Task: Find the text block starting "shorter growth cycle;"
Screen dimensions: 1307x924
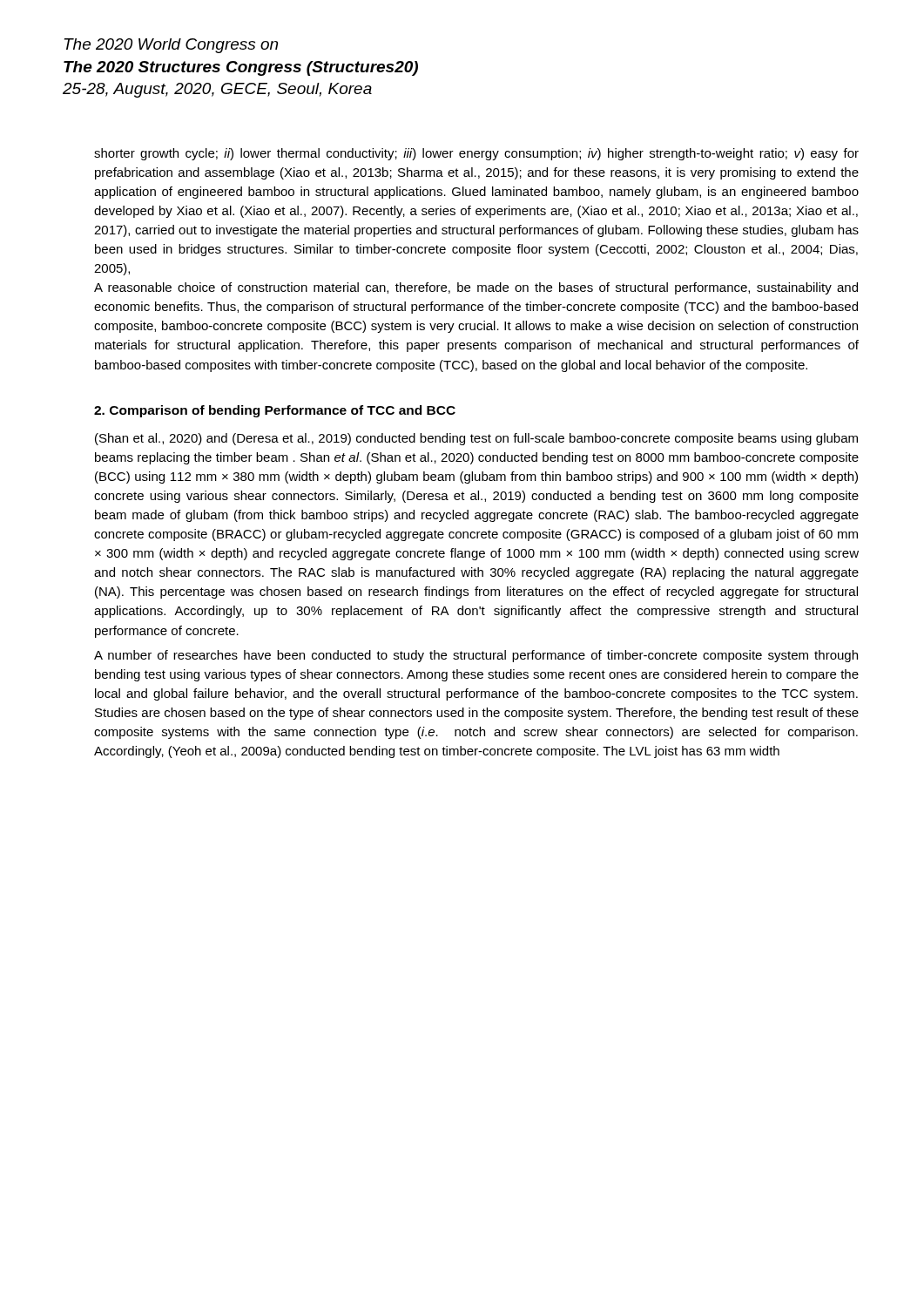Action: pyautogui.click(x=476, y=211)
